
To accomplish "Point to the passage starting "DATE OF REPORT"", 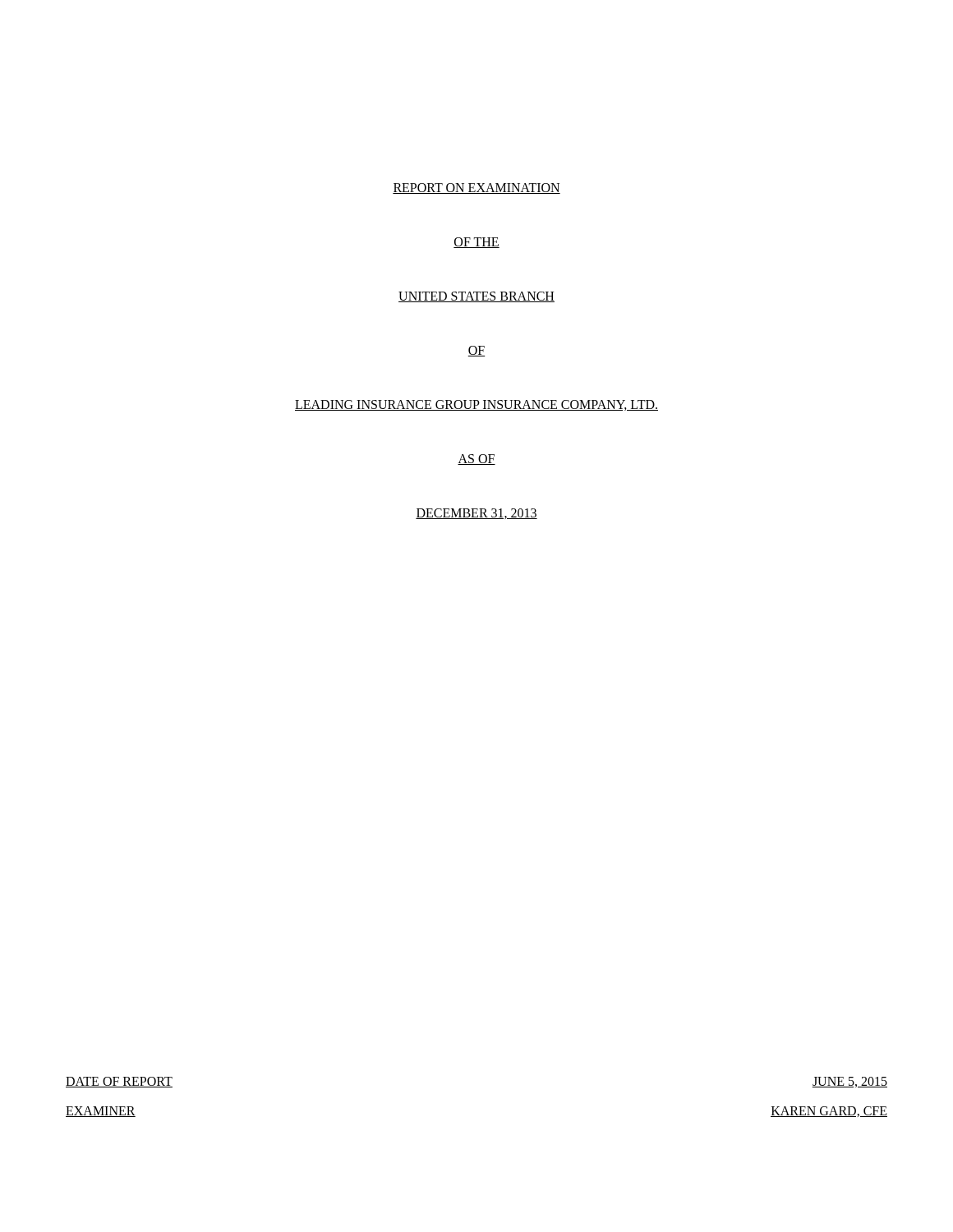I will [x=119, y=1081].
